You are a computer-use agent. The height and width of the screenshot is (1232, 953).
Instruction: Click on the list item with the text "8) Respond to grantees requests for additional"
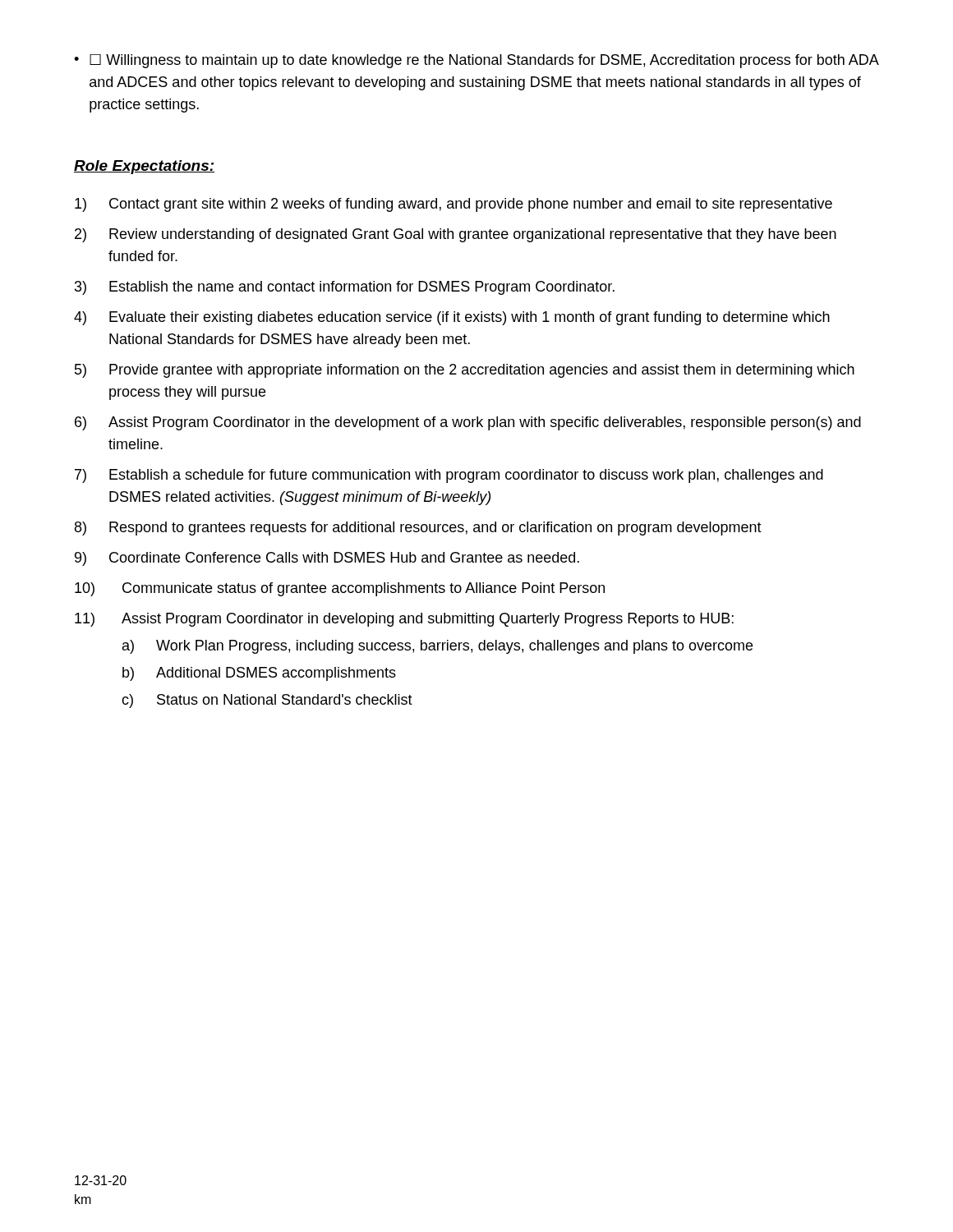click(x=476, y=528)
